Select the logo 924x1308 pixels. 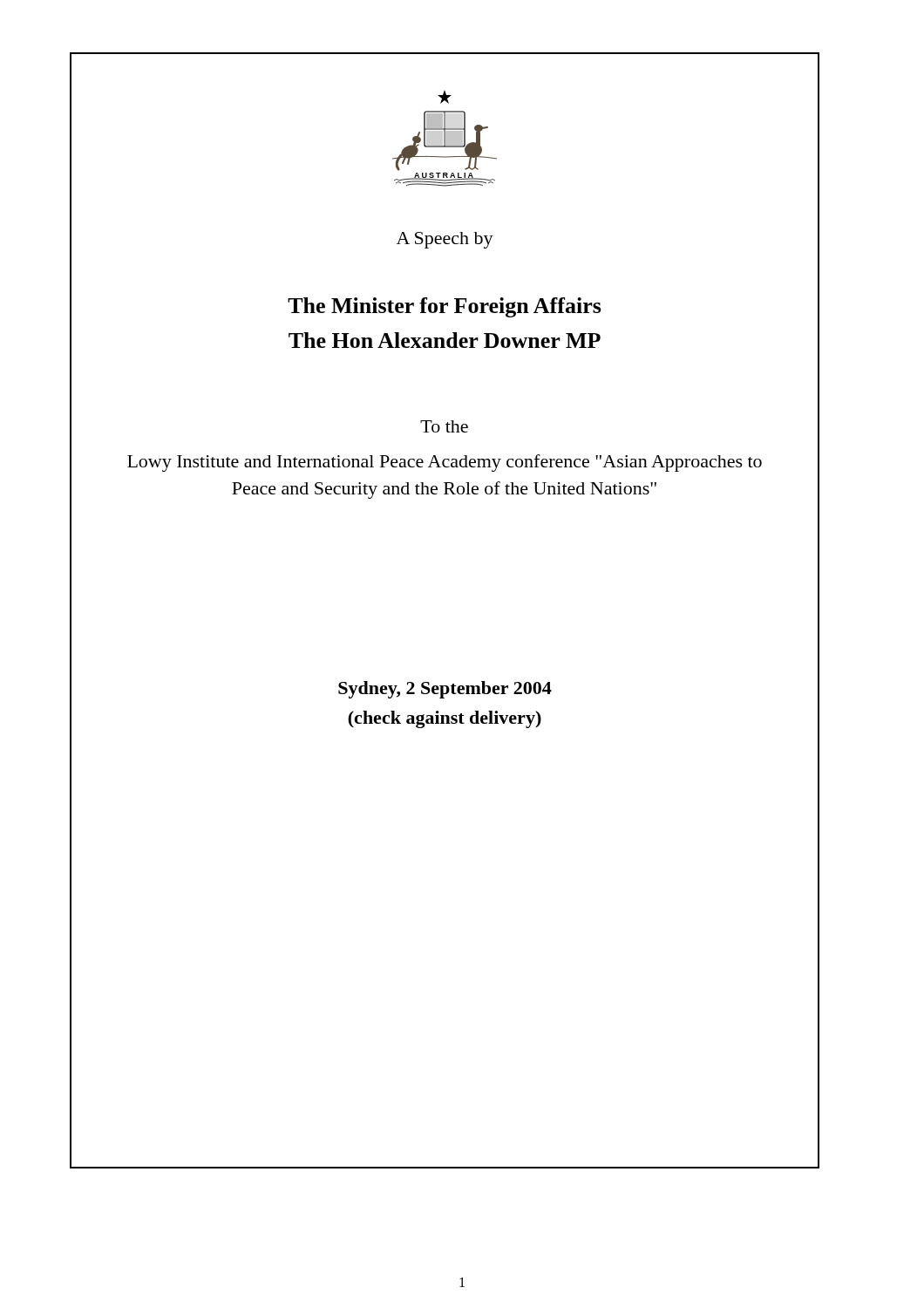pyautogui.click(x=445, y=144)
